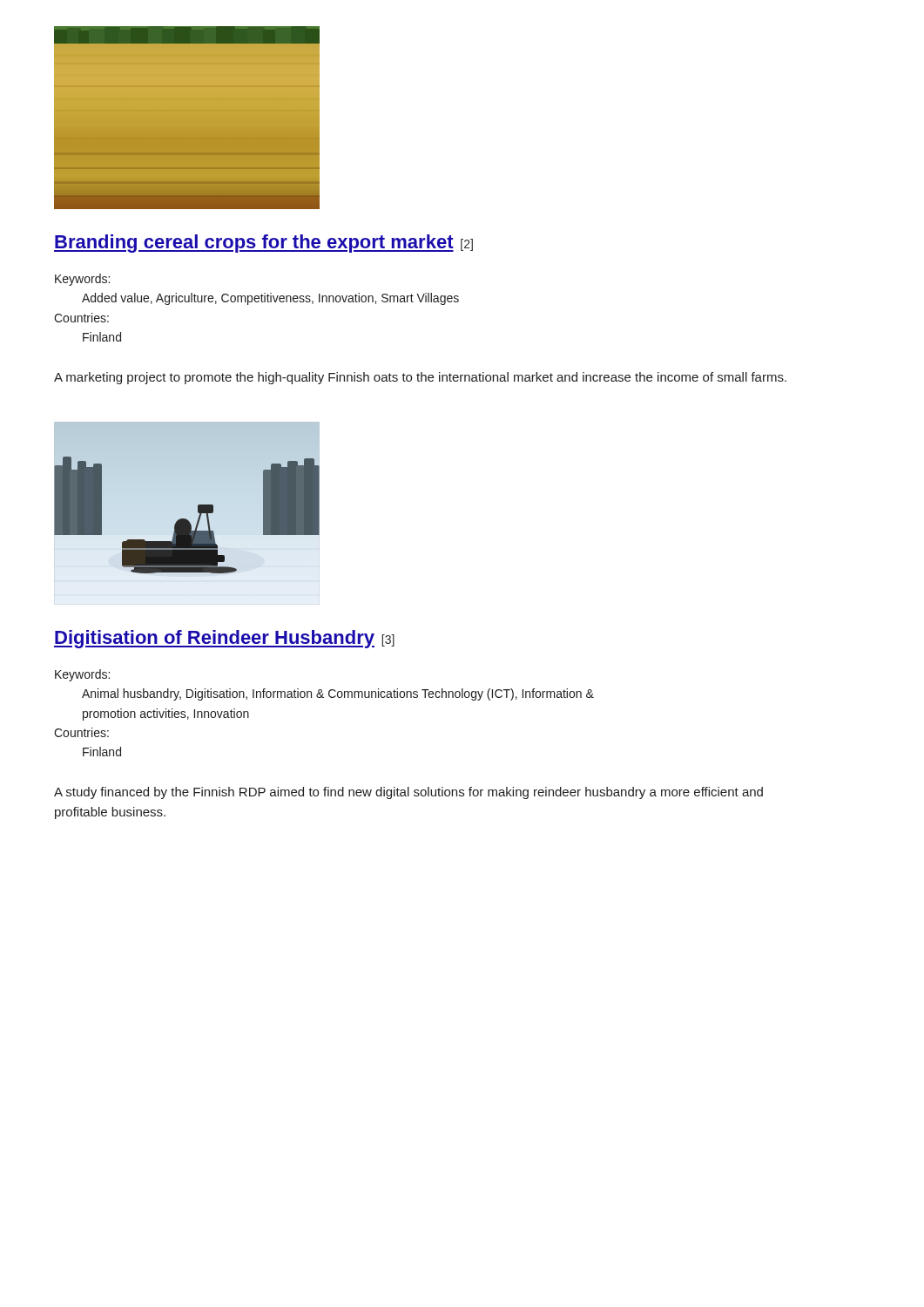
Task: Find the block on this page that starts "A marketing project"
Action: click(x=421, y=376)
